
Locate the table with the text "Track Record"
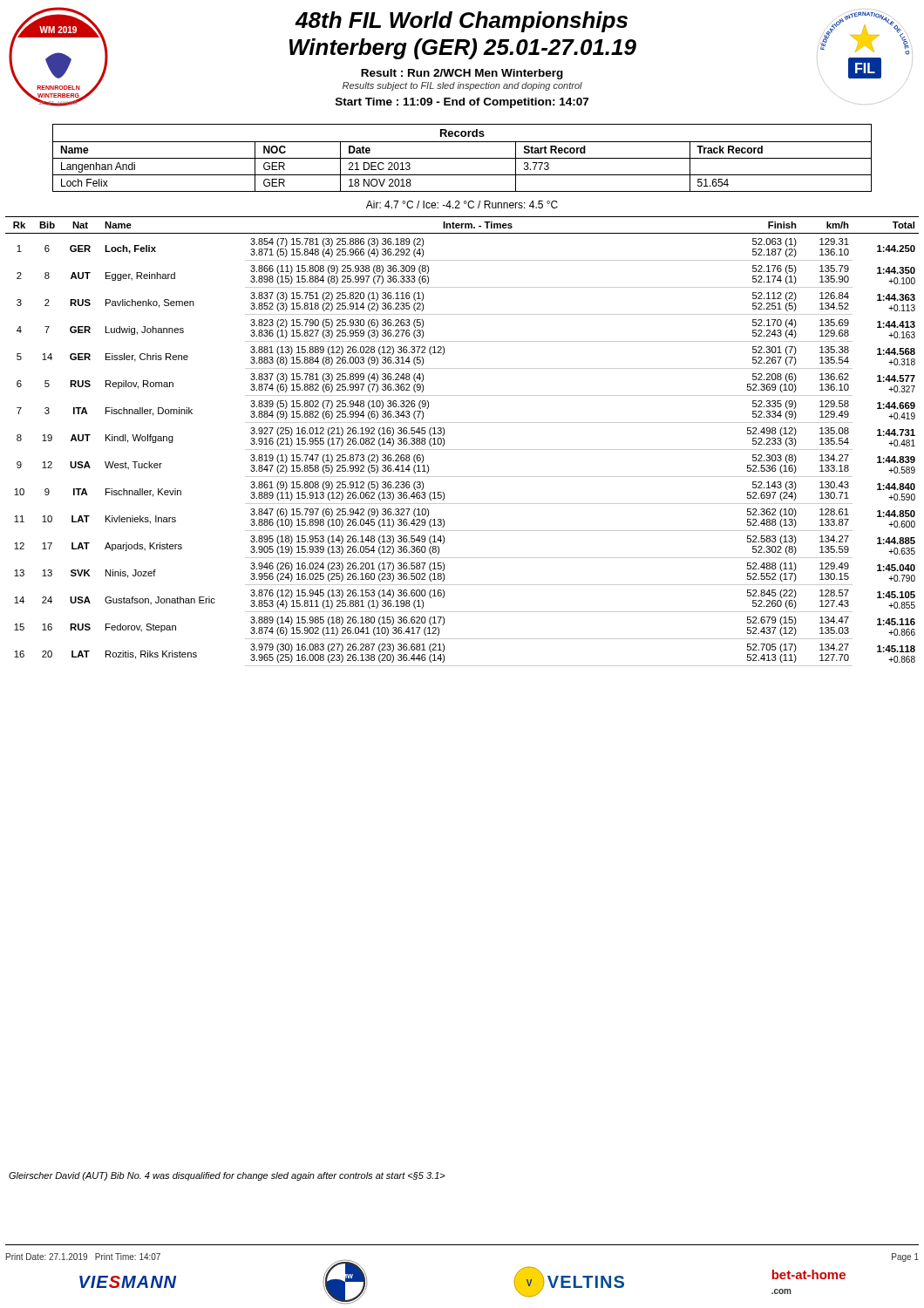click(462, 158)
